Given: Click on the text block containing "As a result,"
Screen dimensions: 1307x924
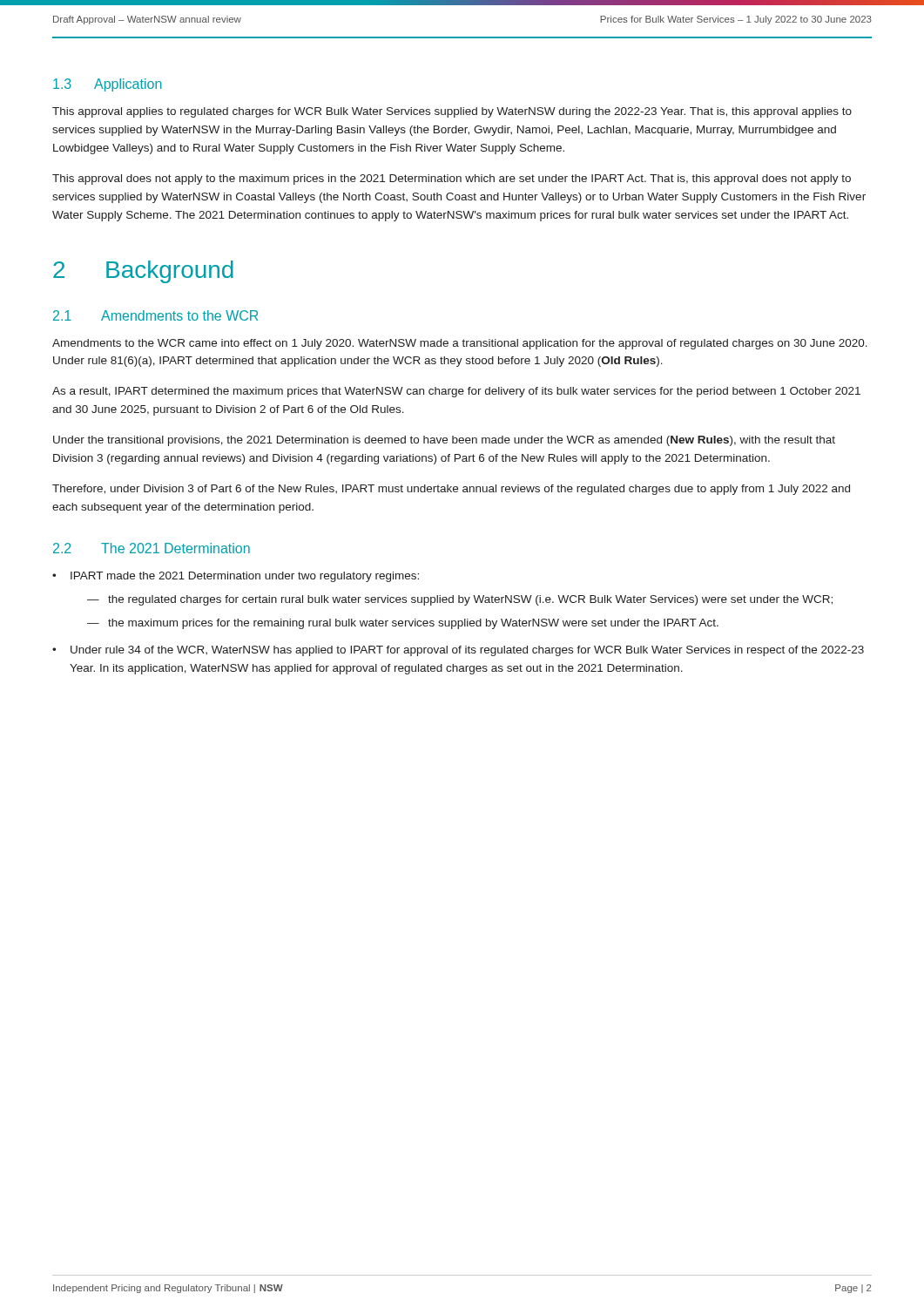Looking at the screenshot, I should (462, 401).
